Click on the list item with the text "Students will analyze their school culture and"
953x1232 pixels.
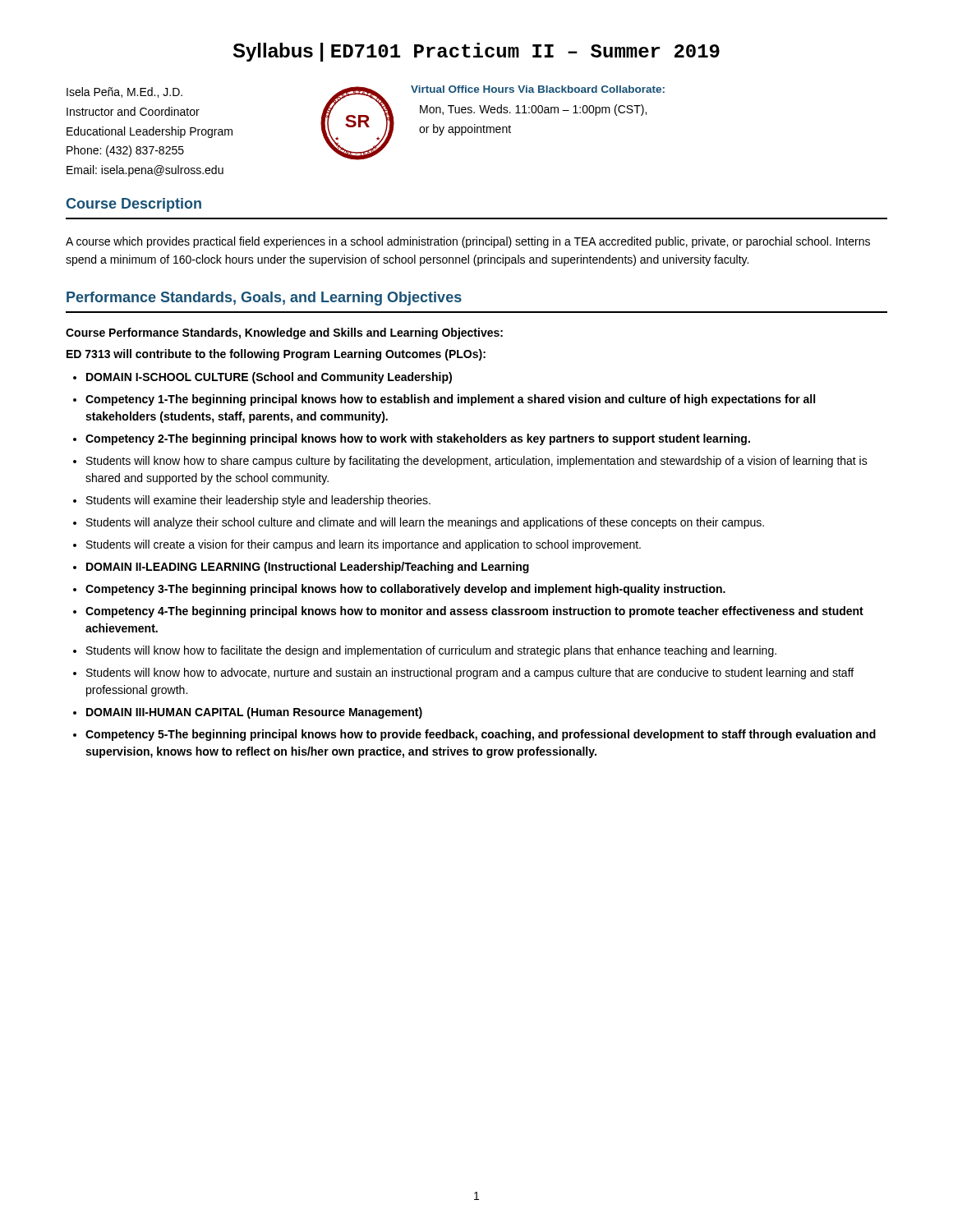(x=425, y=522)
